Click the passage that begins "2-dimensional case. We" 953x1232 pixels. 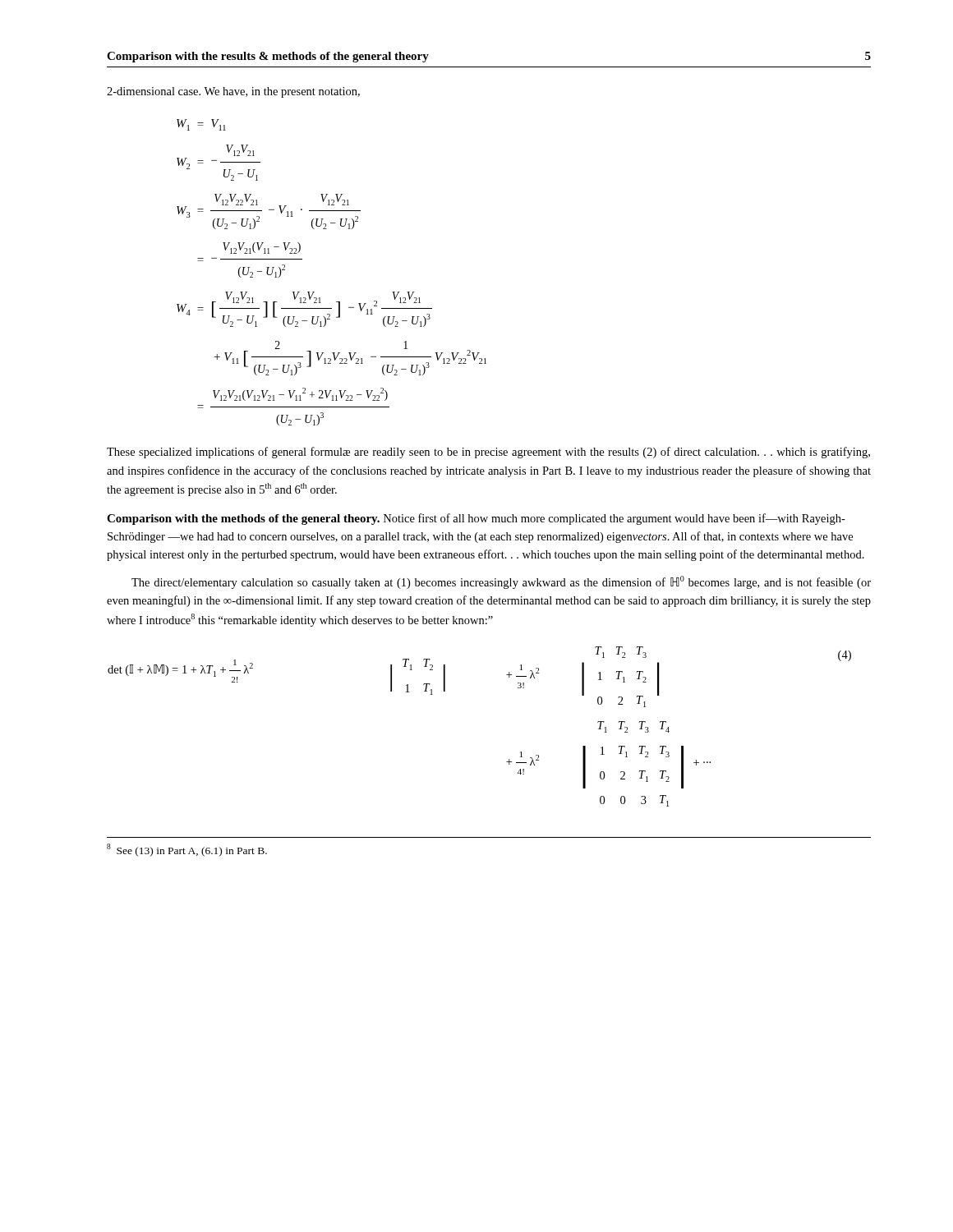click(x=234, y=91)
